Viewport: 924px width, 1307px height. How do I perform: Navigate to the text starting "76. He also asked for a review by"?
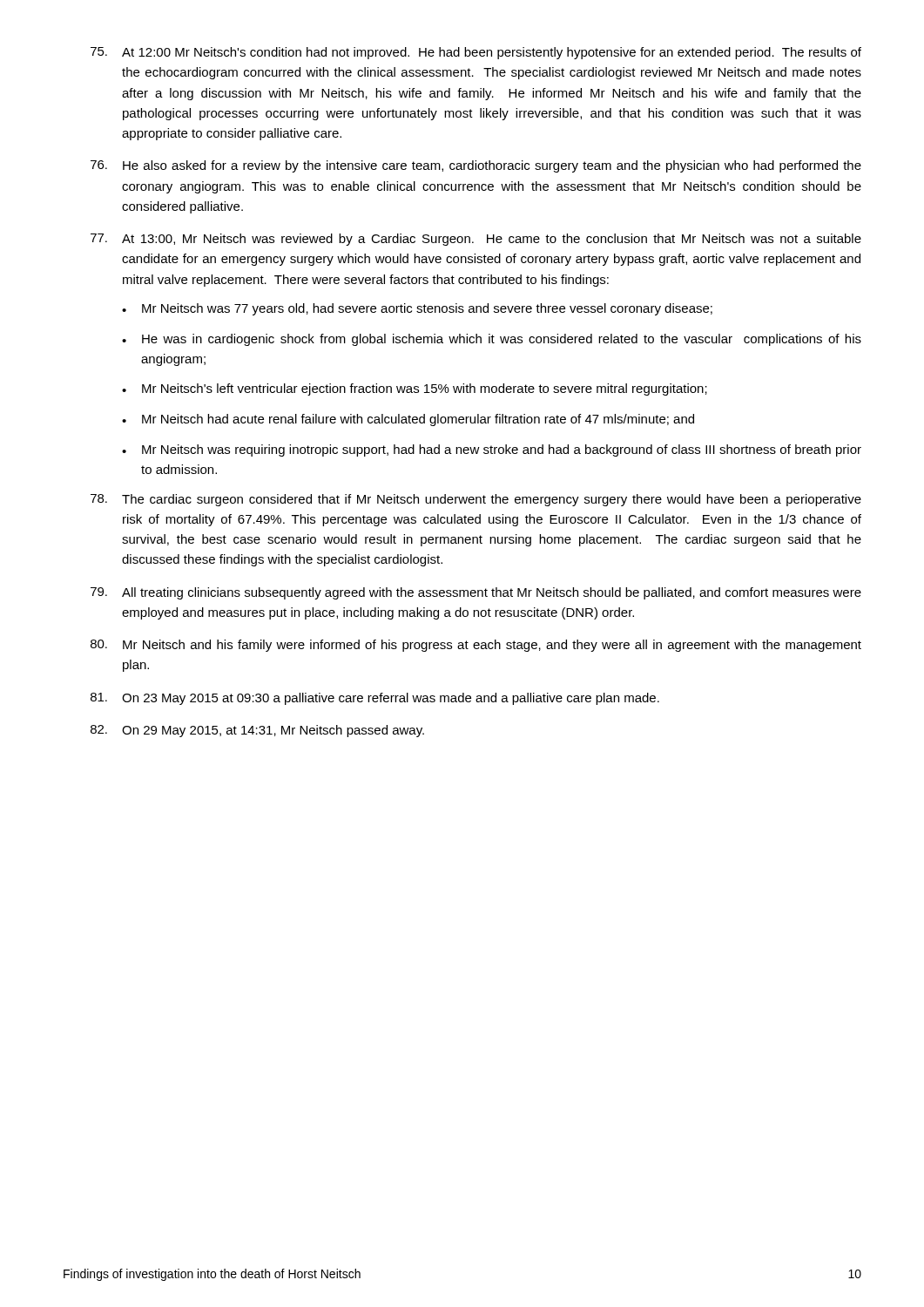point(462,186)
